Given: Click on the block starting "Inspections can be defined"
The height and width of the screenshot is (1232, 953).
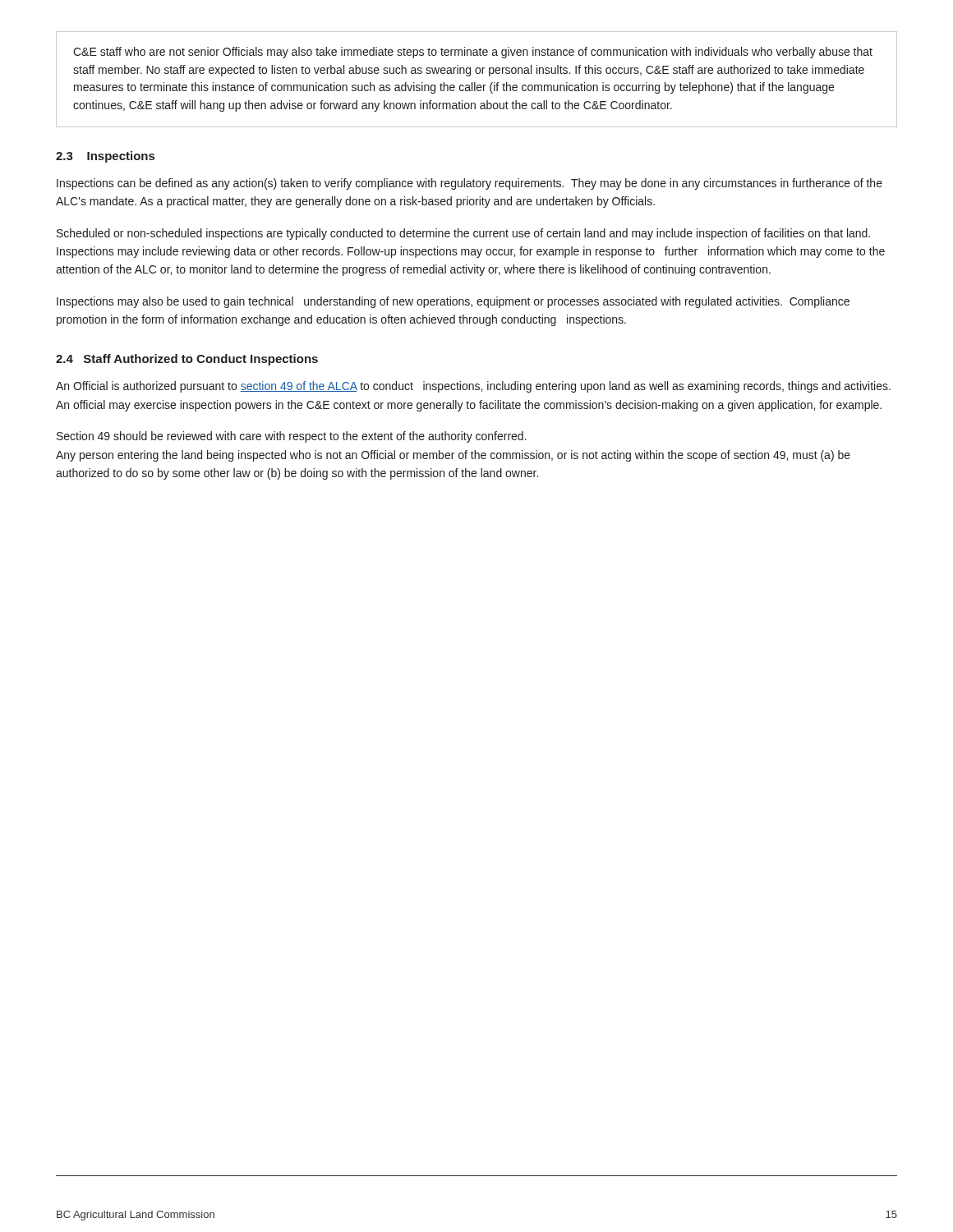Looking at the screenshot, I should pos(469,192).
